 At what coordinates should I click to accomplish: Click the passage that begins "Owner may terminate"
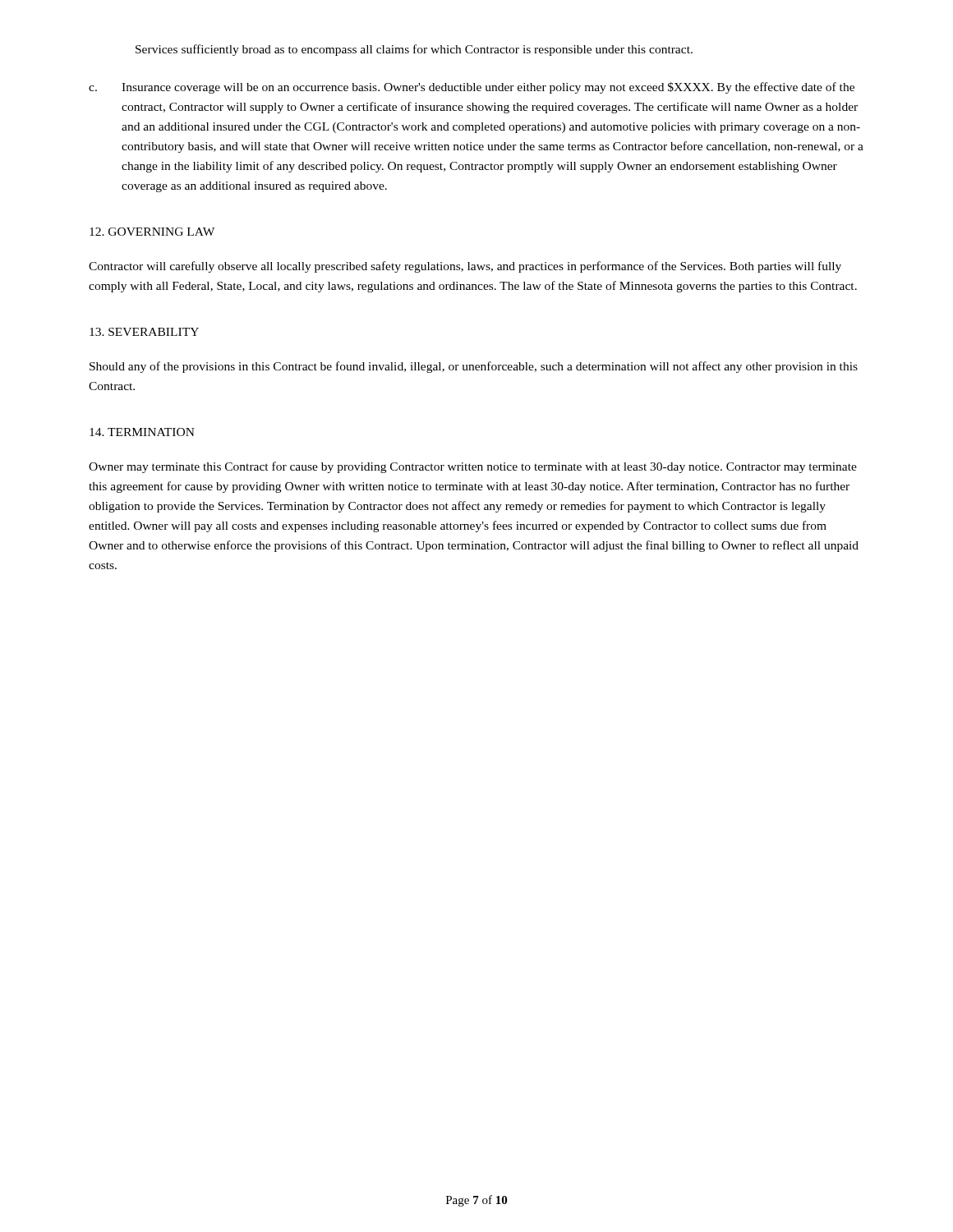pyautogui.click(x=474, y=516)
